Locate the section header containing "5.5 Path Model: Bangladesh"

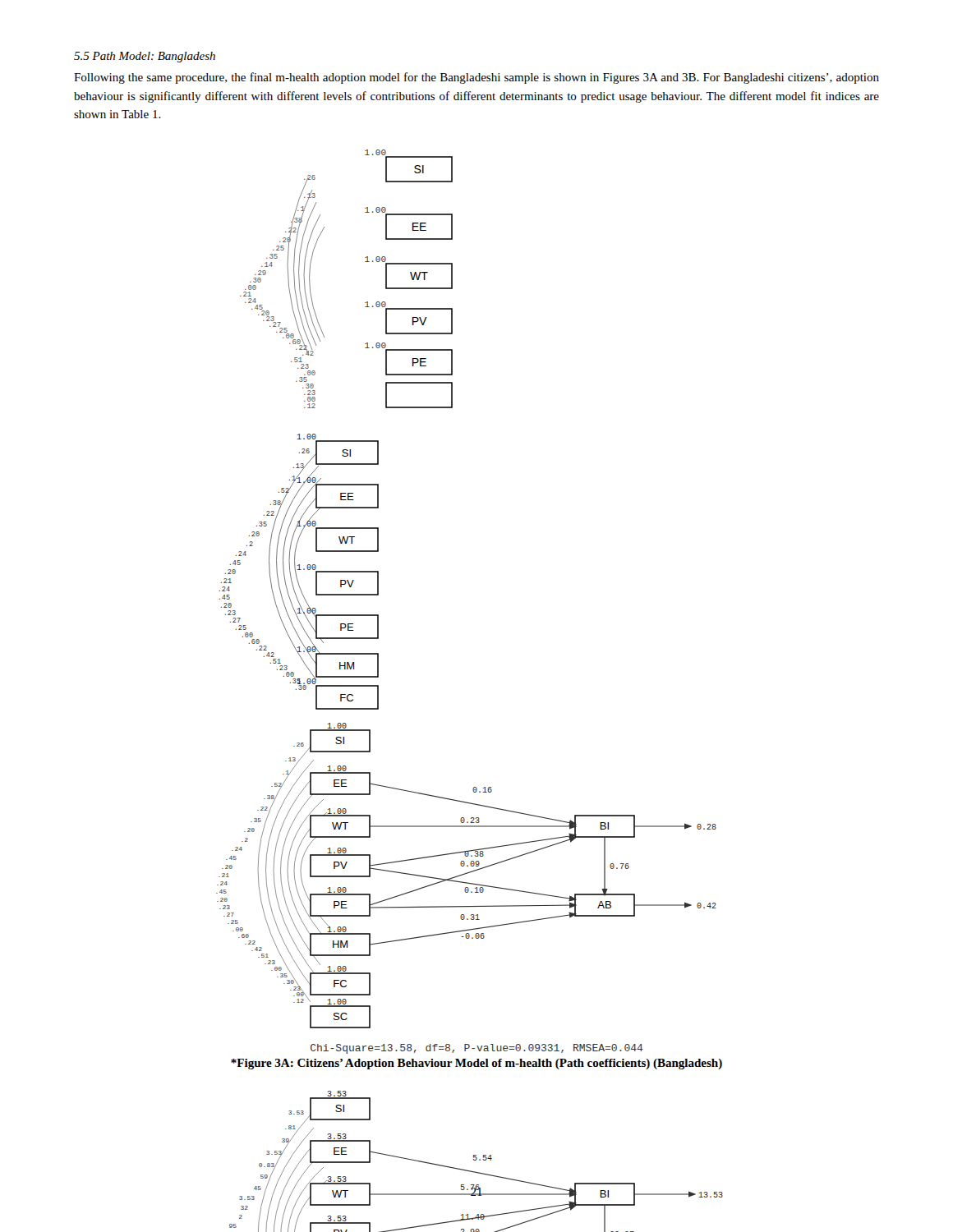145,56
